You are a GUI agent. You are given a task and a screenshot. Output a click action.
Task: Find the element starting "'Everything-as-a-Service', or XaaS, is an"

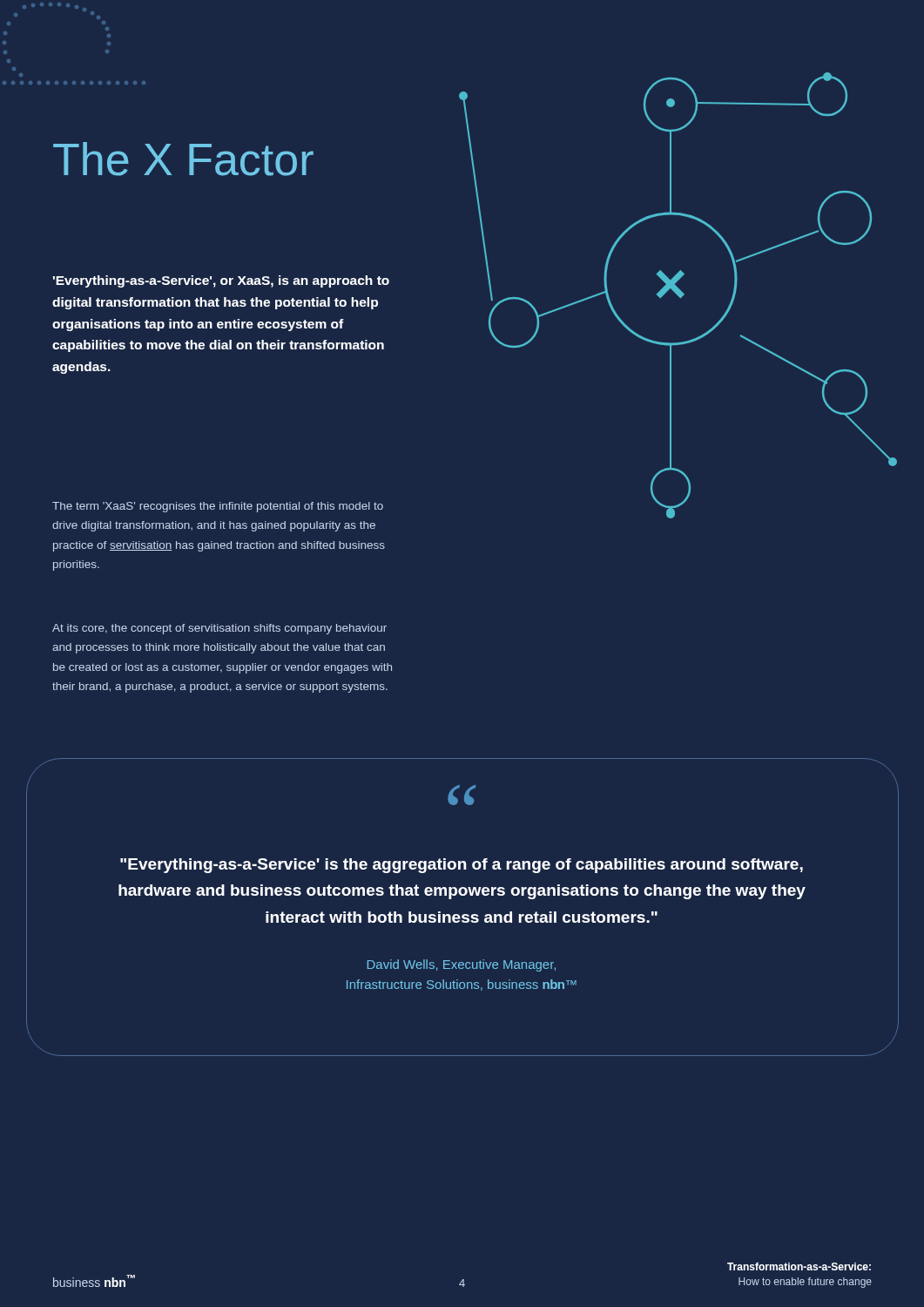pos(221,323)
